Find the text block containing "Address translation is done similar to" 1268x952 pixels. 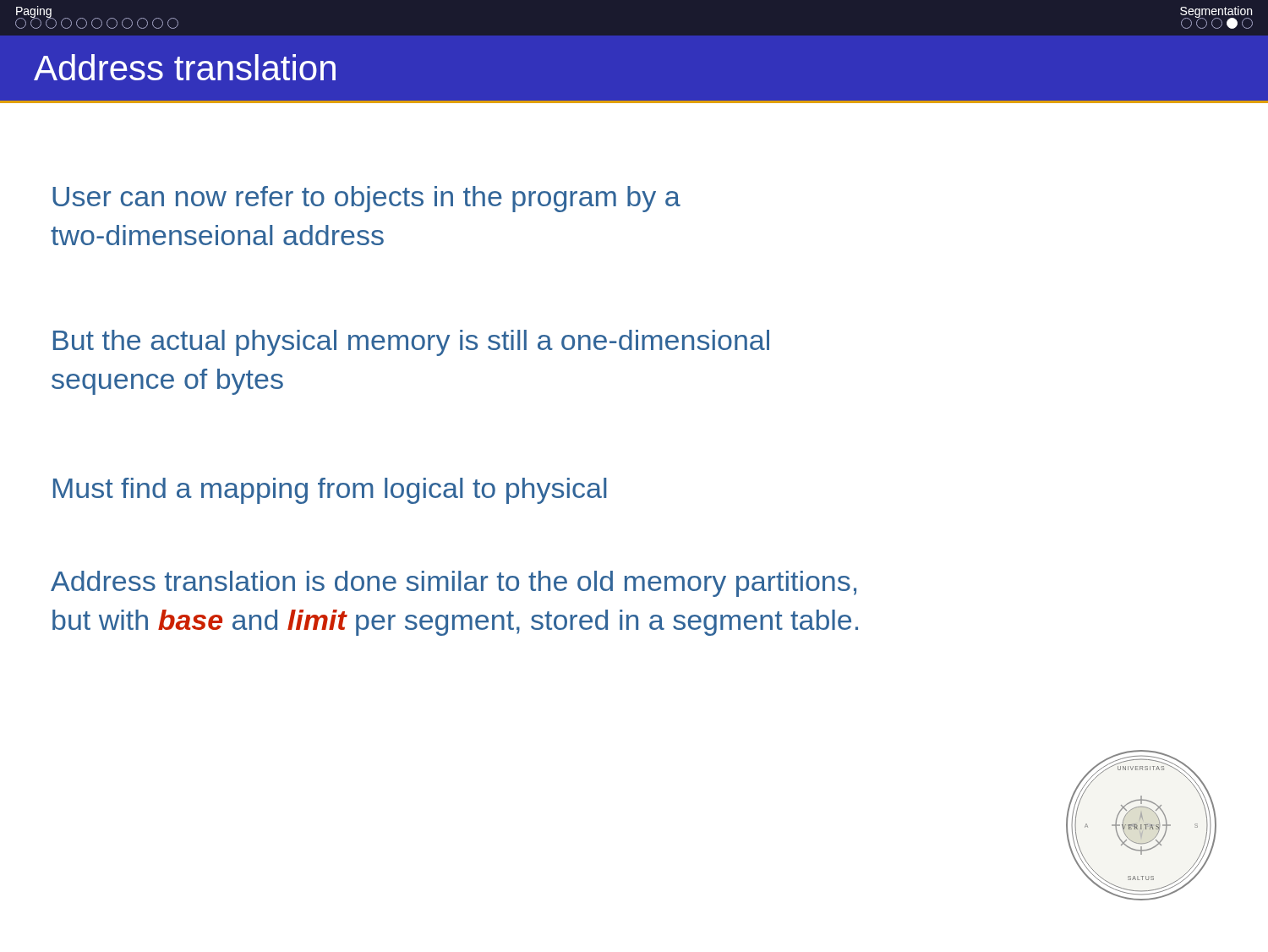click(x=456, y=600)
